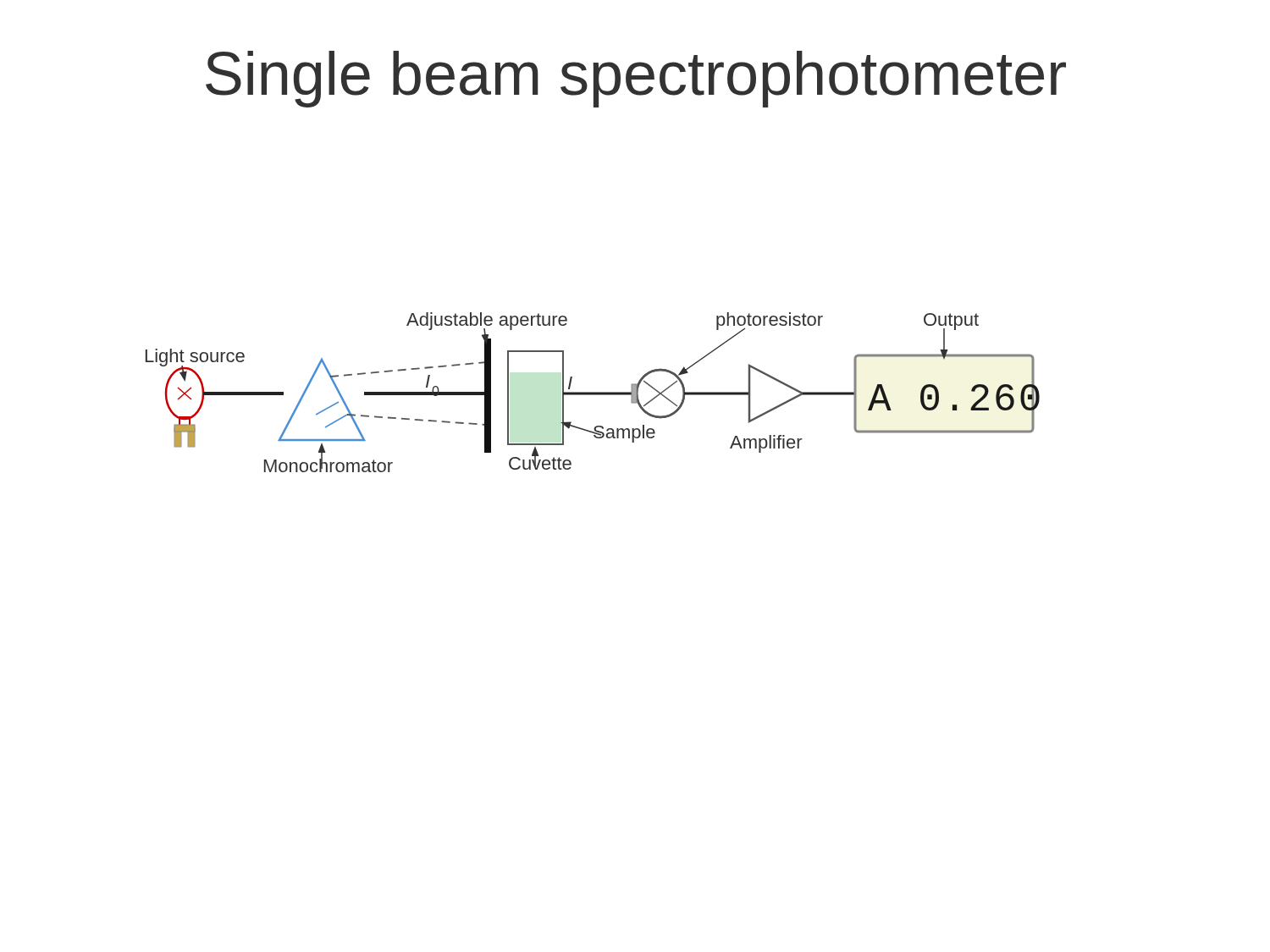Click on the schematic
The image size is (1270, 952).
pyautogui.click(x=635, y=381)
